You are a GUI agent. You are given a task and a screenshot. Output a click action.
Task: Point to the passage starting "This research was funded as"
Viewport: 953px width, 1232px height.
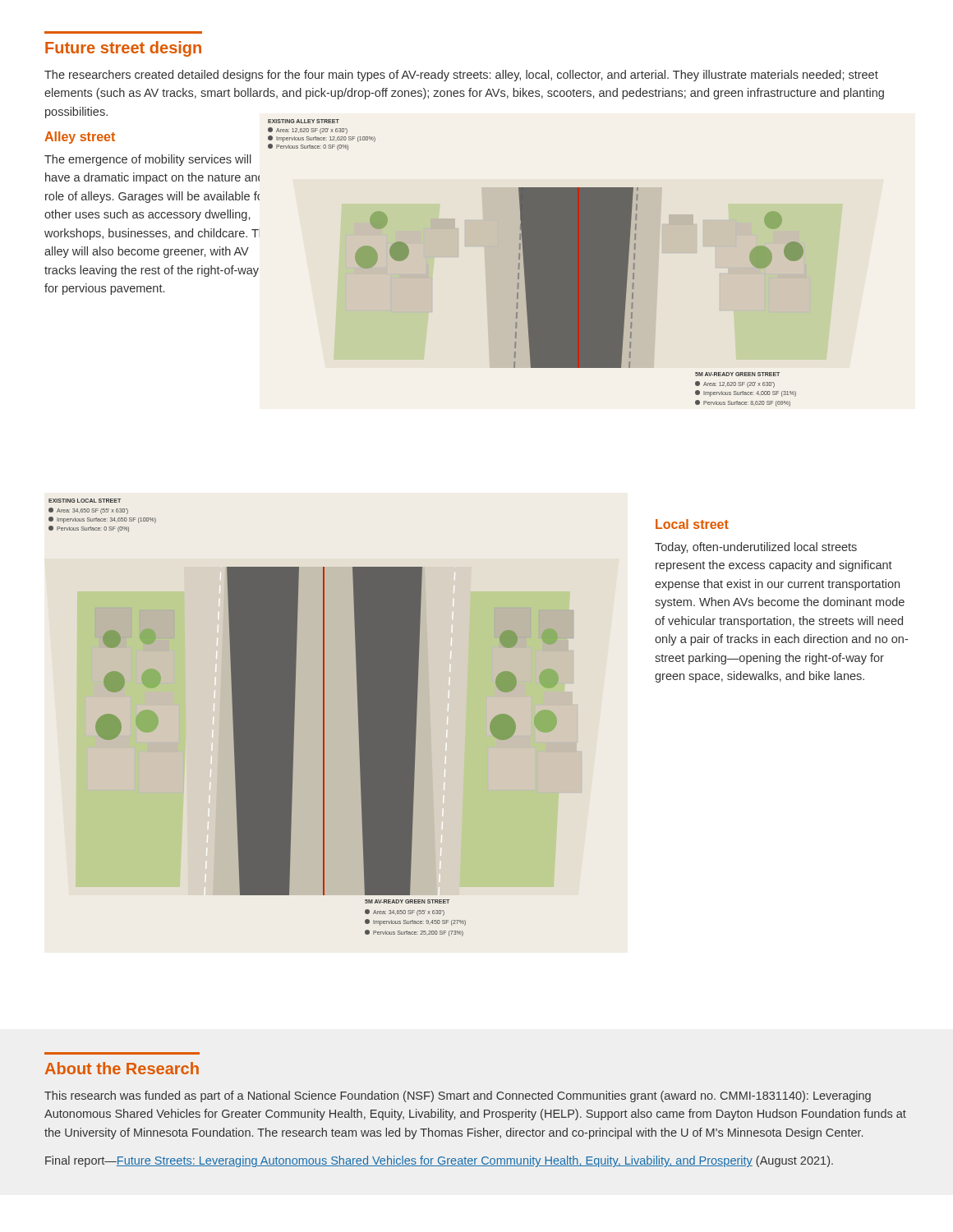tap(476, 1114)
